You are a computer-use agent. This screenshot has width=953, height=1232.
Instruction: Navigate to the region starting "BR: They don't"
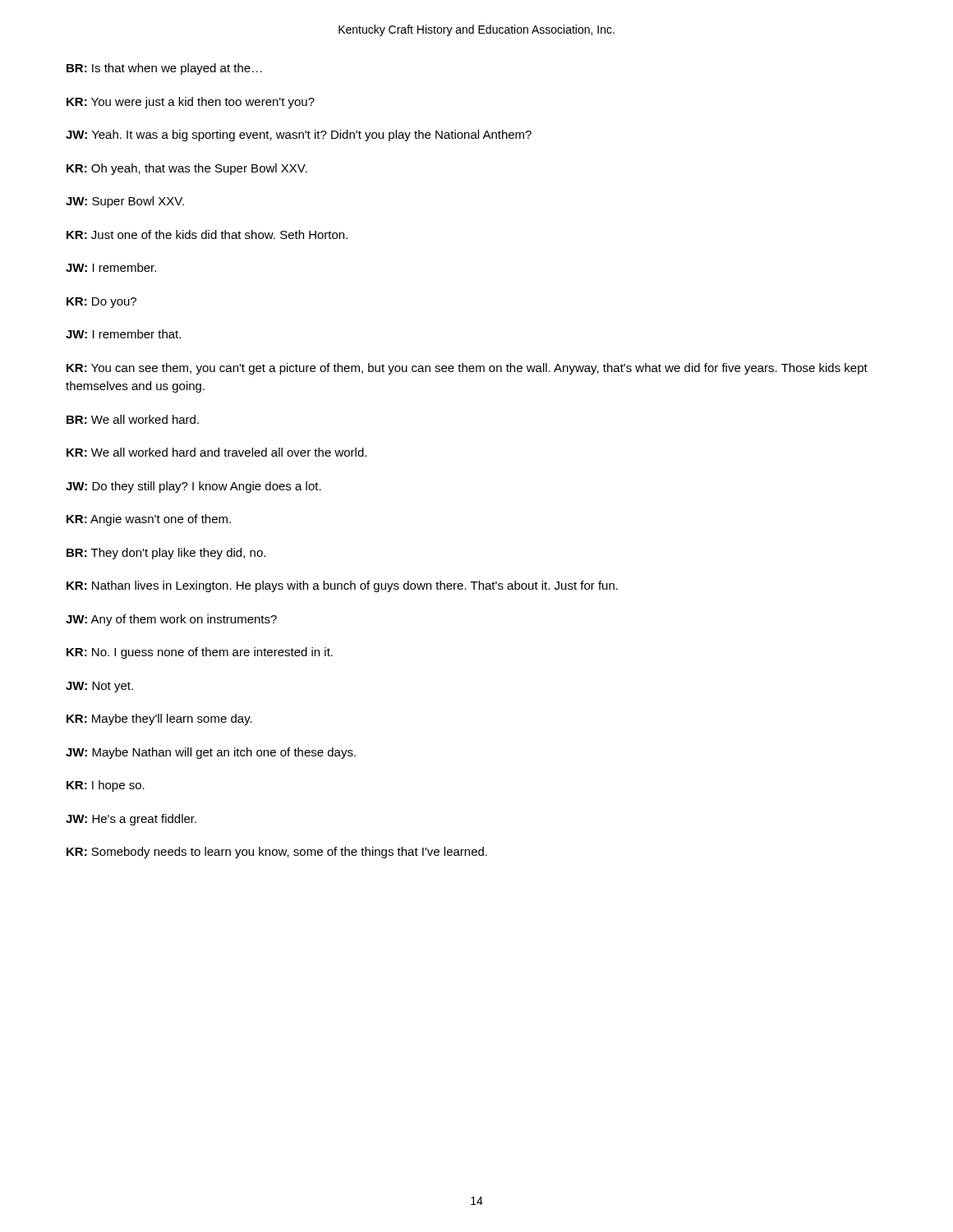tap(166, 552)
